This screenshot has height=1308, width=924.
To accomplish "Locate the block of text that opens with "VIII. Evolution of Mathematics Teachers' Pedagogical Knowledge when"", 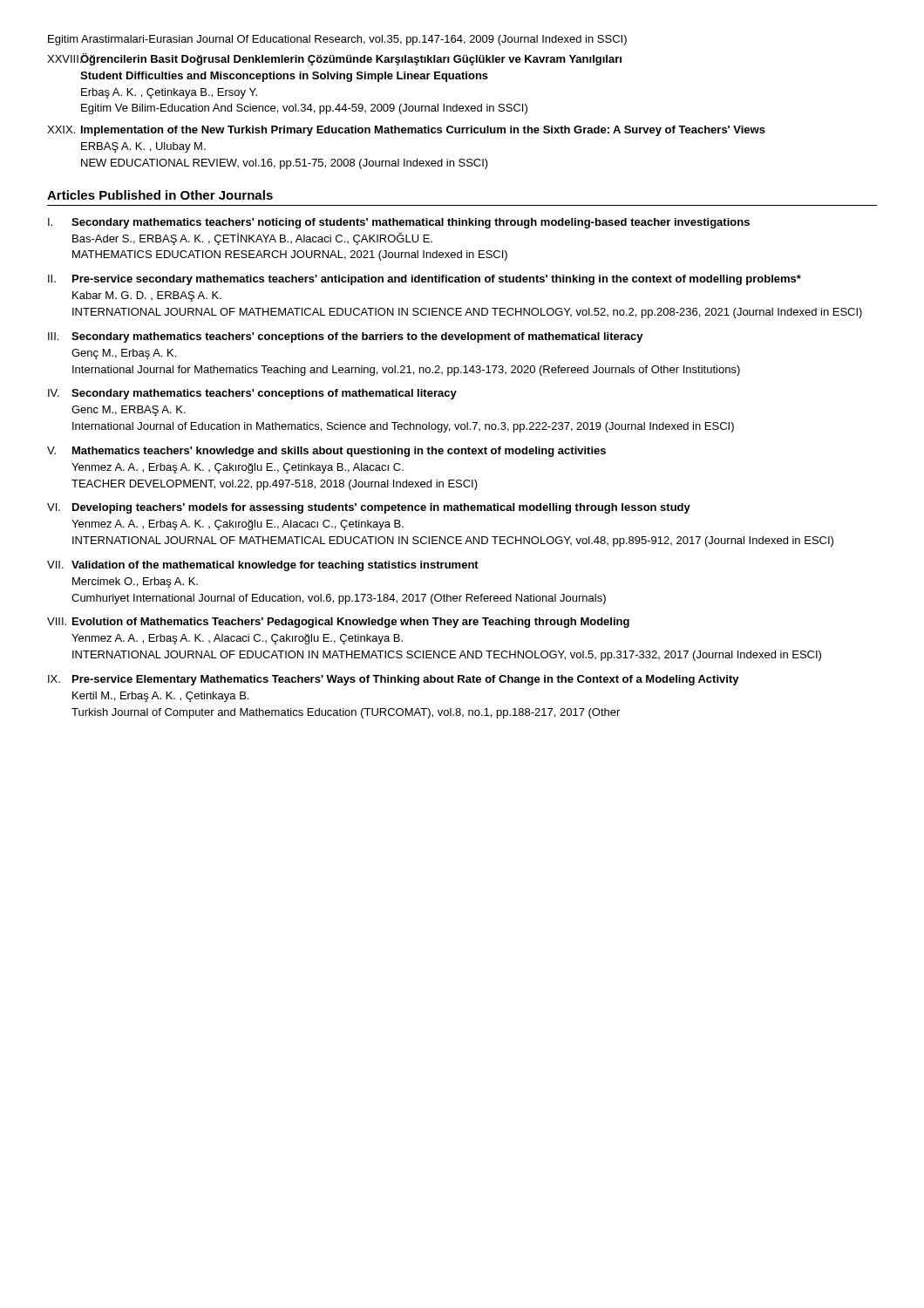I will coord(462,639).
